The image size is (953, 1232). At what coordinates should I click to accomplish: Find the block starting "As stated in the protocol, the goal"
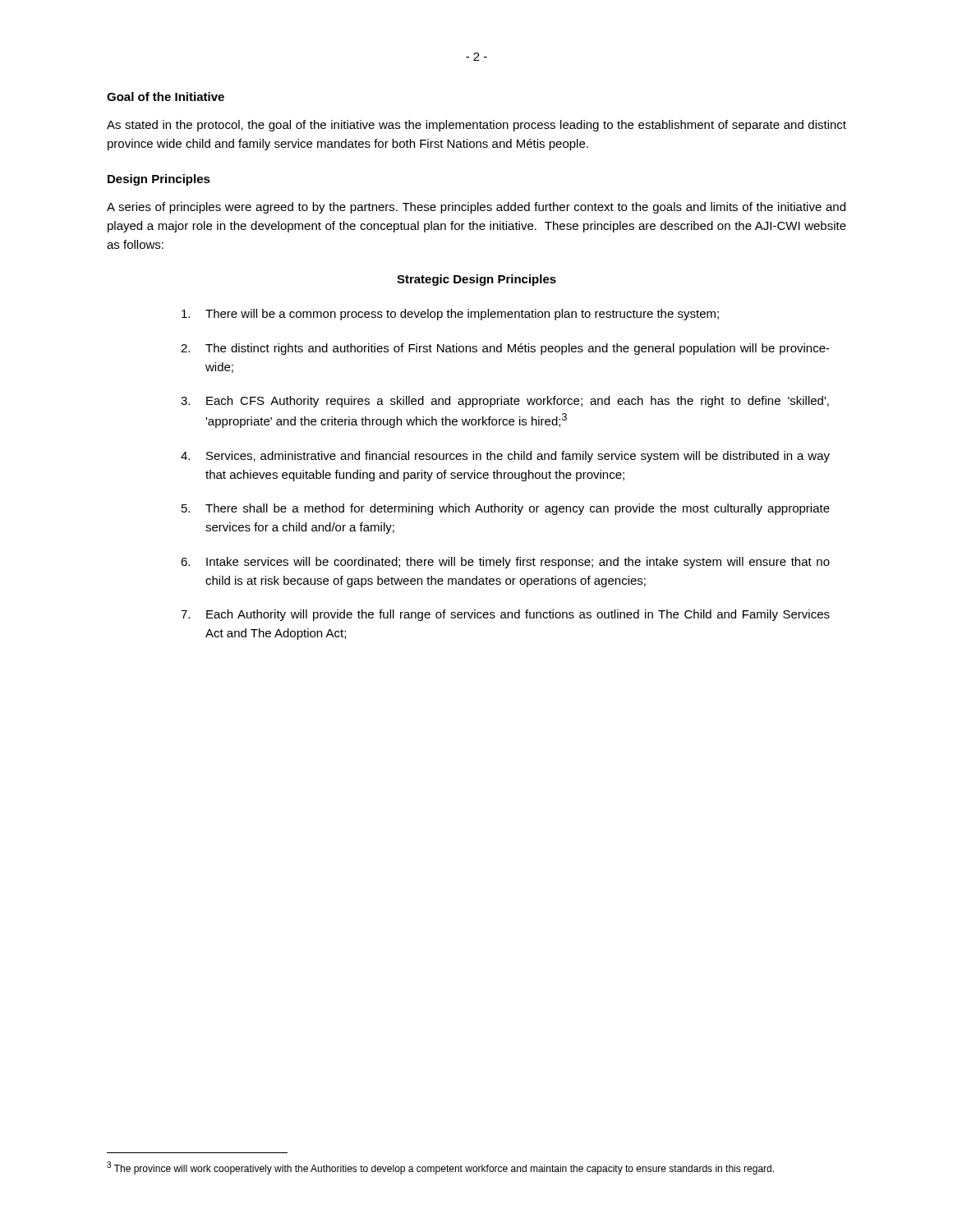click(x=476, y=134)
